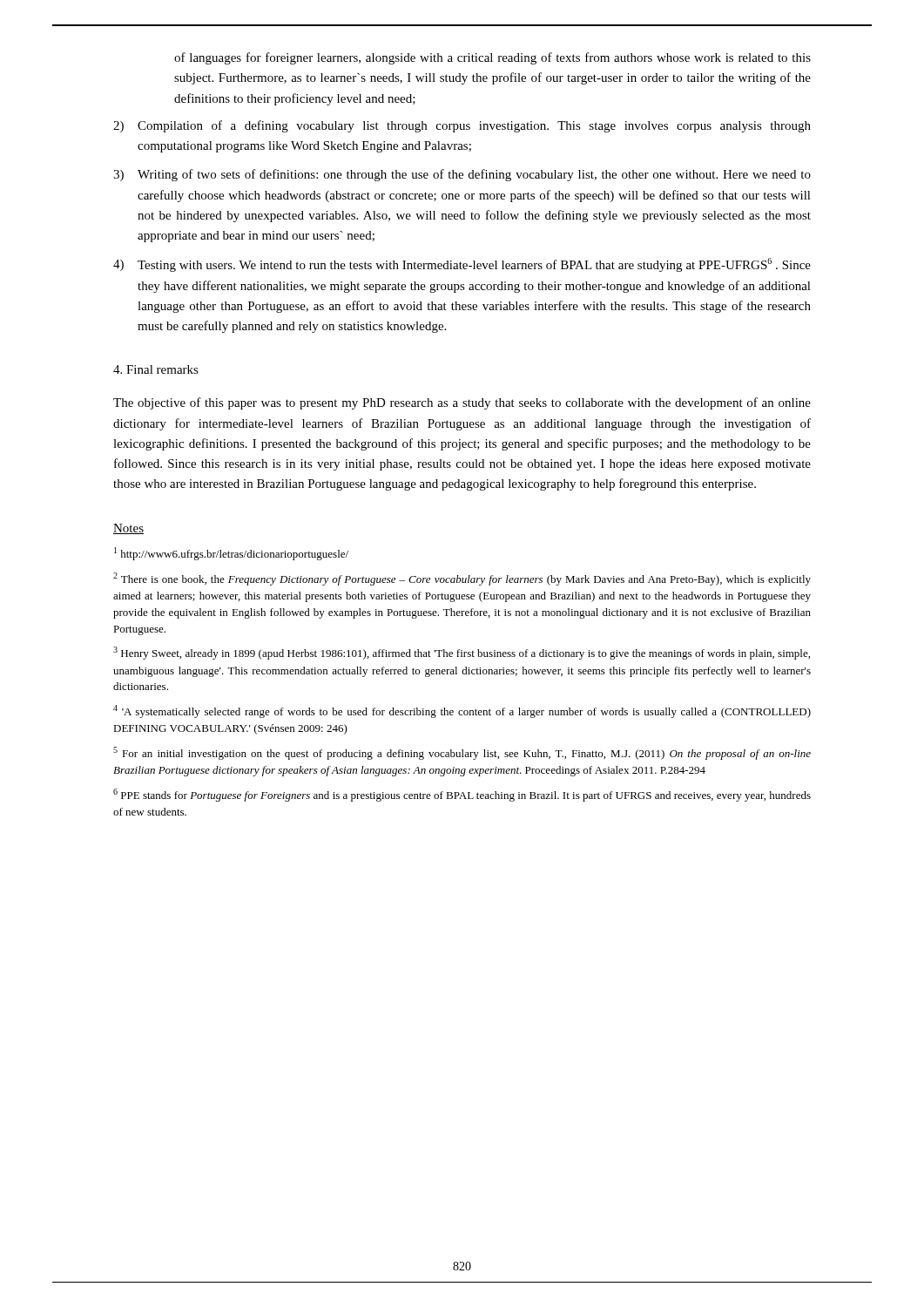This screenshot has width=924, height=1307.
Task: Locate the text "4. Final remarks"
Action: tap(156, 370)
